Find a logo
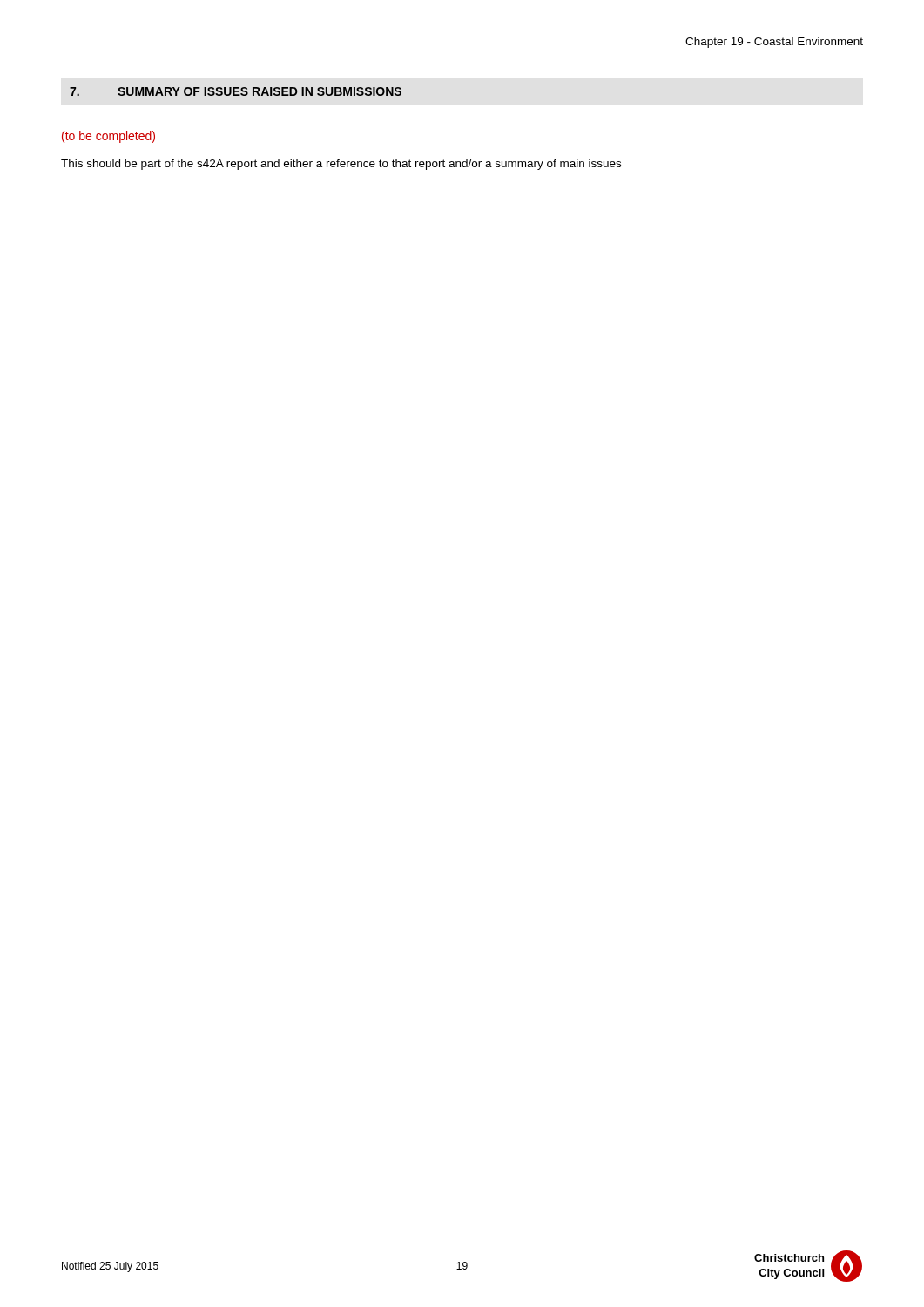Screen dimensions: 1307x924 click(809, 1266)
